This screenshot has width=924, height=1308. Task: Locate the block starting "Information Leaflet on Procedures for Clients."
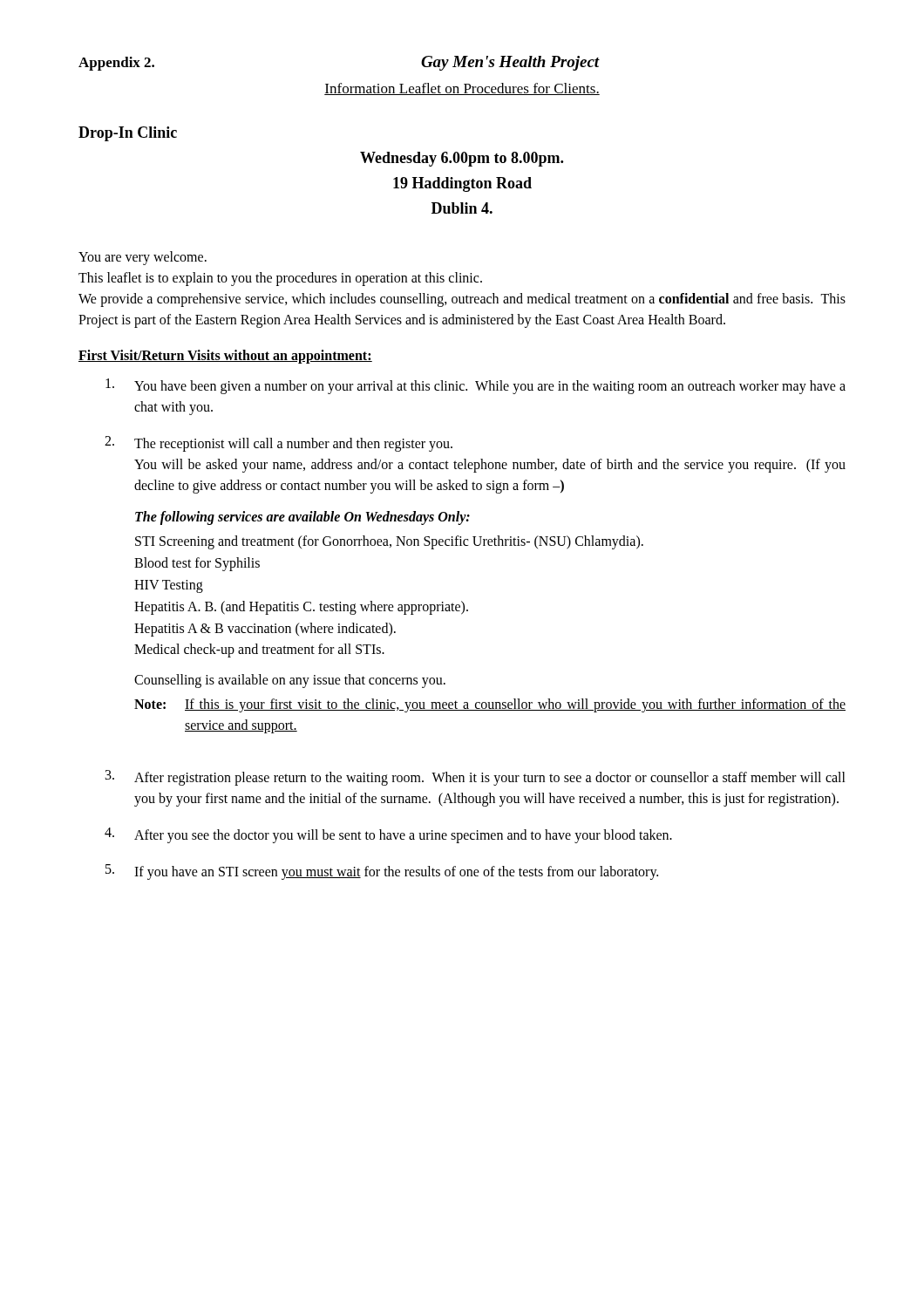point(462,88)
